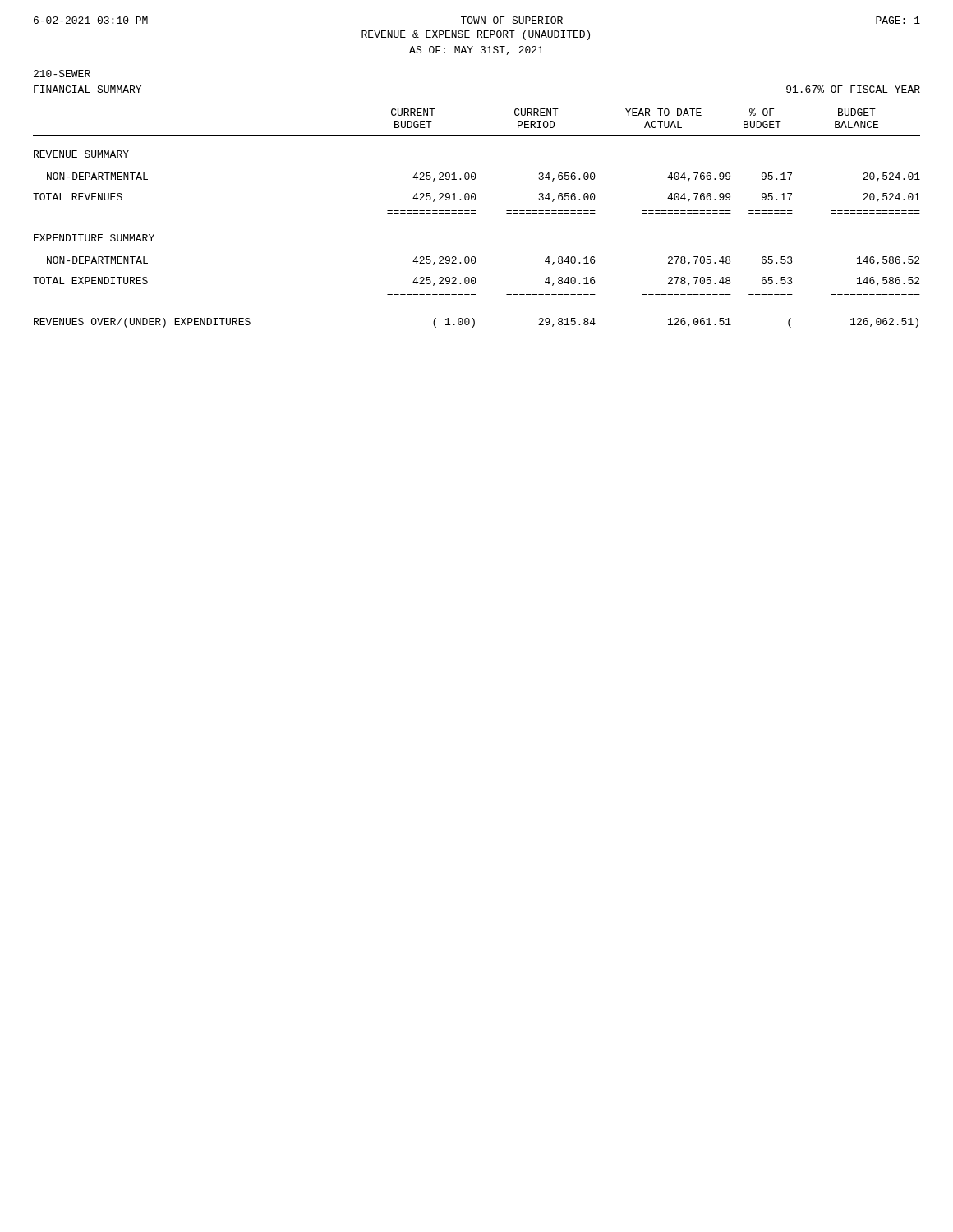Image resolution: width=953 pixels, height=1232 pixels.
Task: Point to the passage starting "FINANCIAL SUMMARY 91.67% OF"
Action: pos(87,89)
